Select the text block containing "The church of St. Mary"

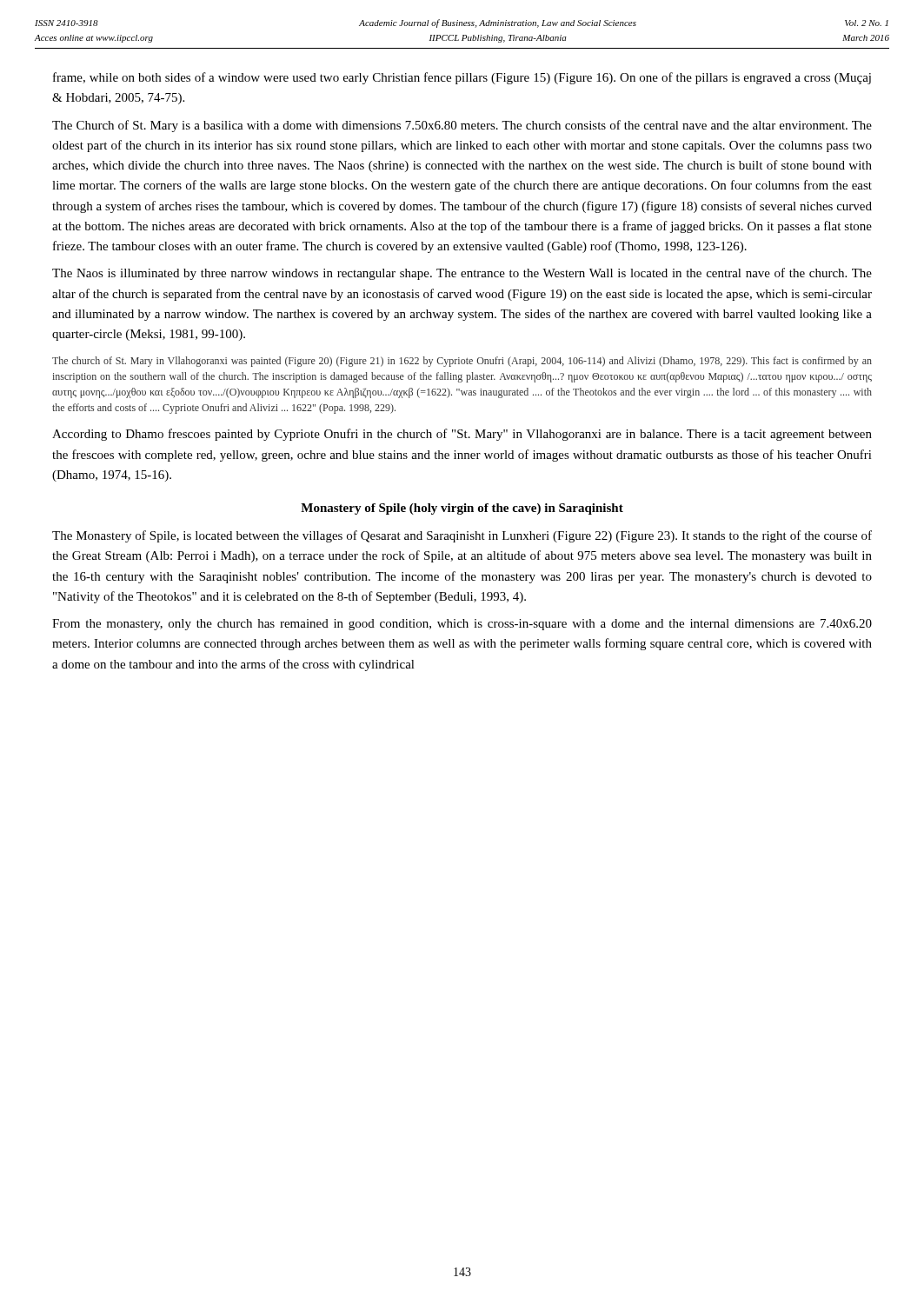coord(462,384)
